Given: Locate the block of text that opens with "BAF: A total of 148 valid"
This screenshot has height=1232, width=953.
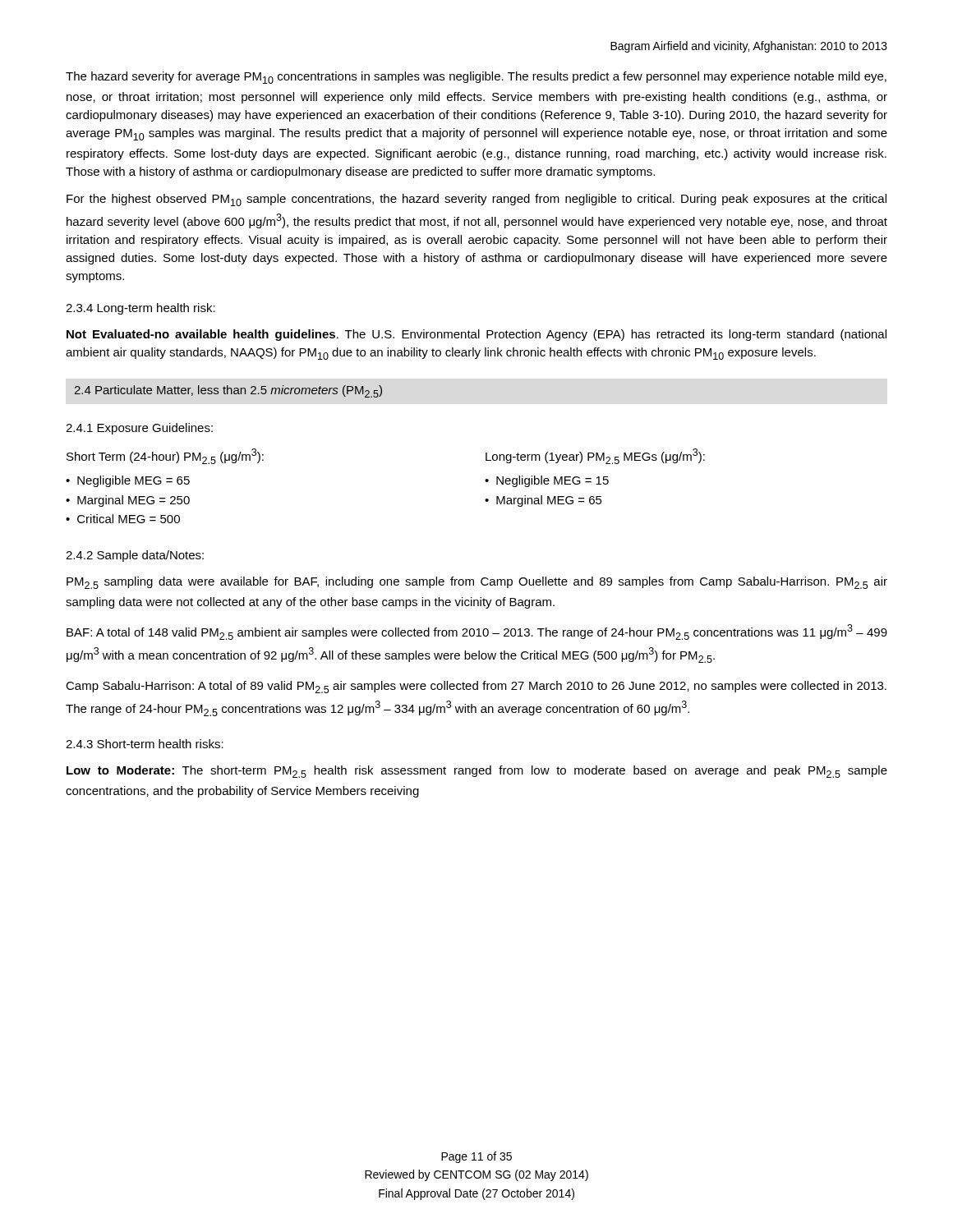Looking at the screenshot, I should [x=476, y=644].
